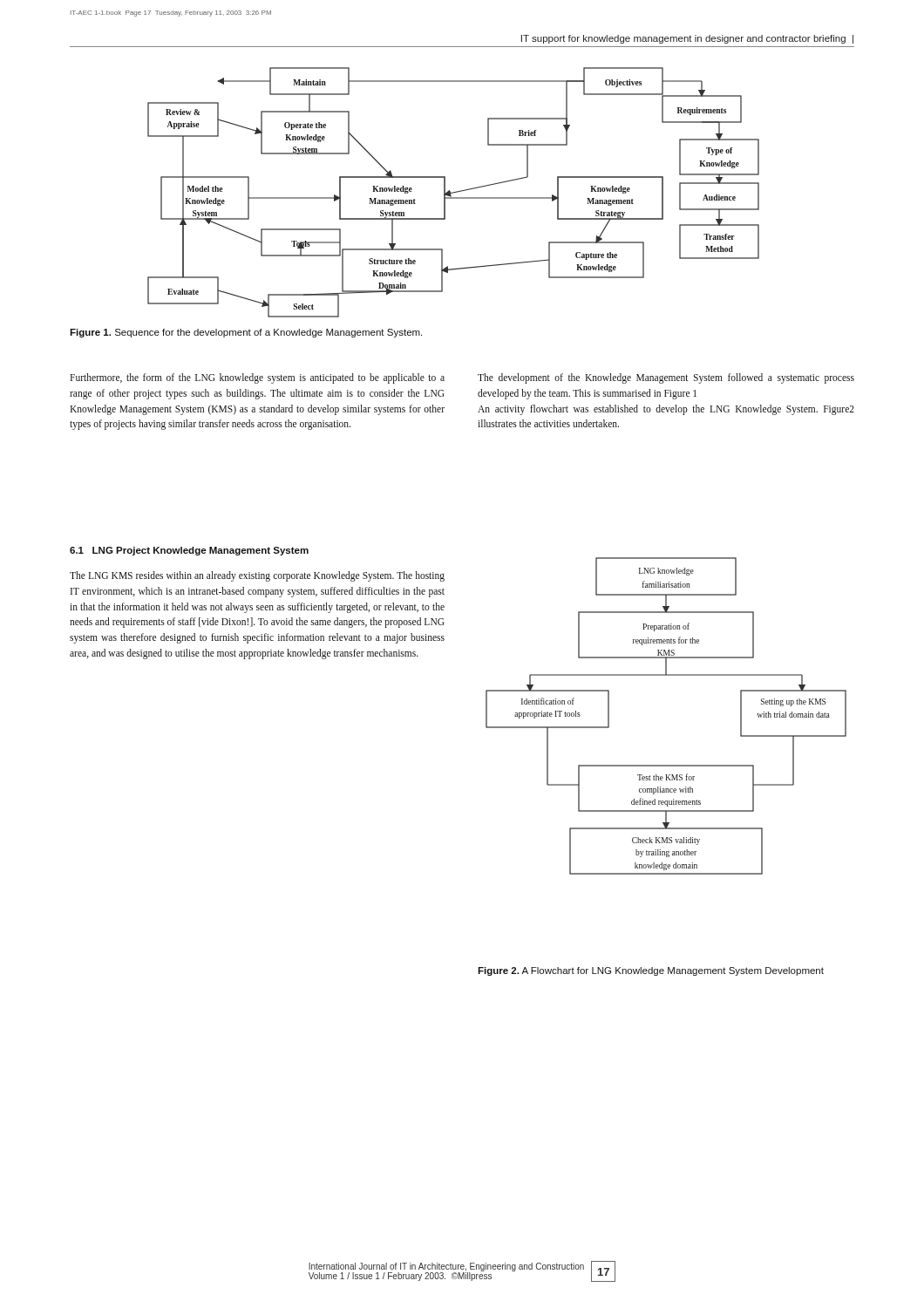Select the text block with the text "The development of the"
Image resolution: width=924 pixels, height=1308 pixels.
coord(666,401)
